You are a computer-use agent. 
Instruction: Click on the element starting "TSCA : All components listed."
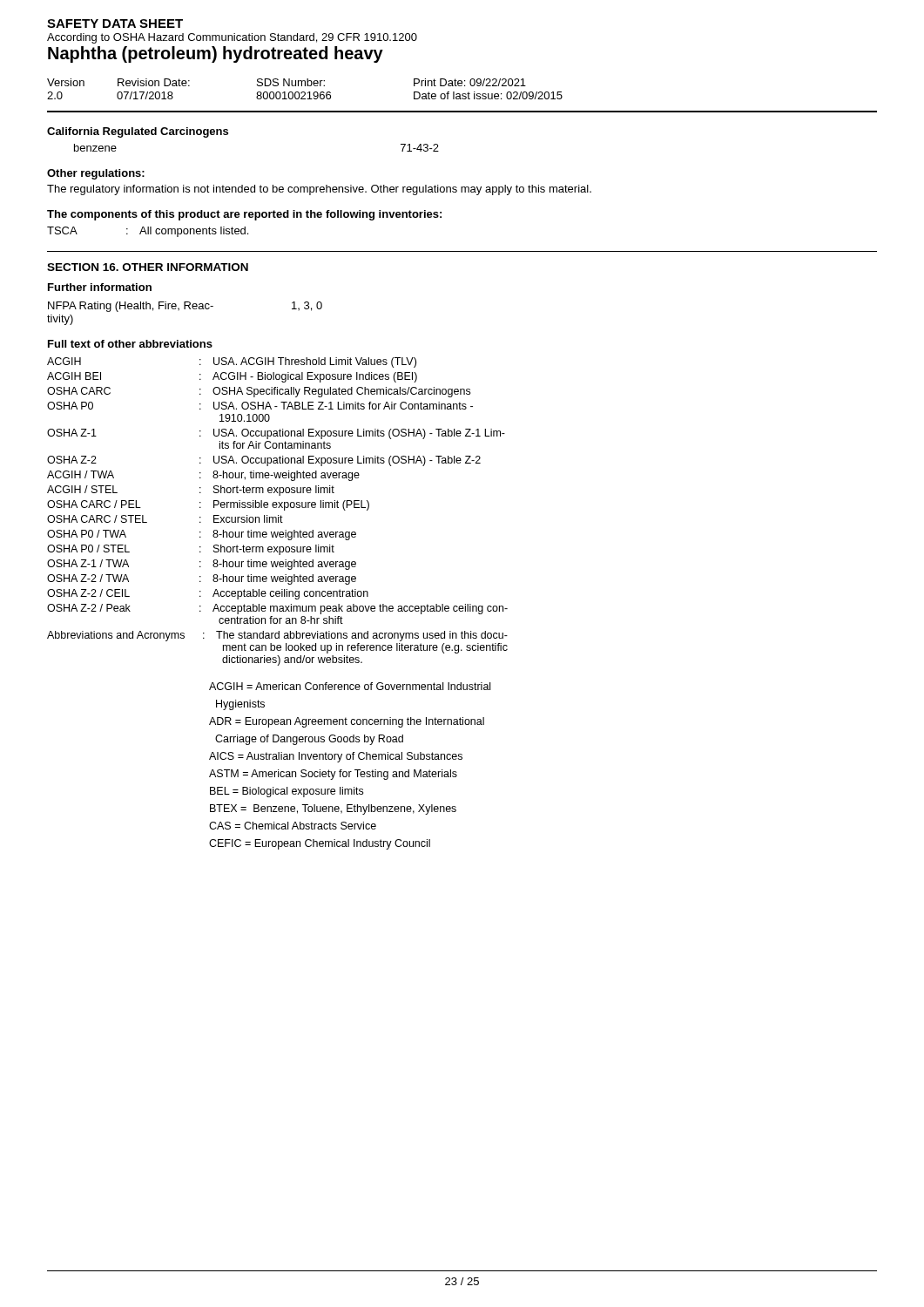tap(148, 230)
